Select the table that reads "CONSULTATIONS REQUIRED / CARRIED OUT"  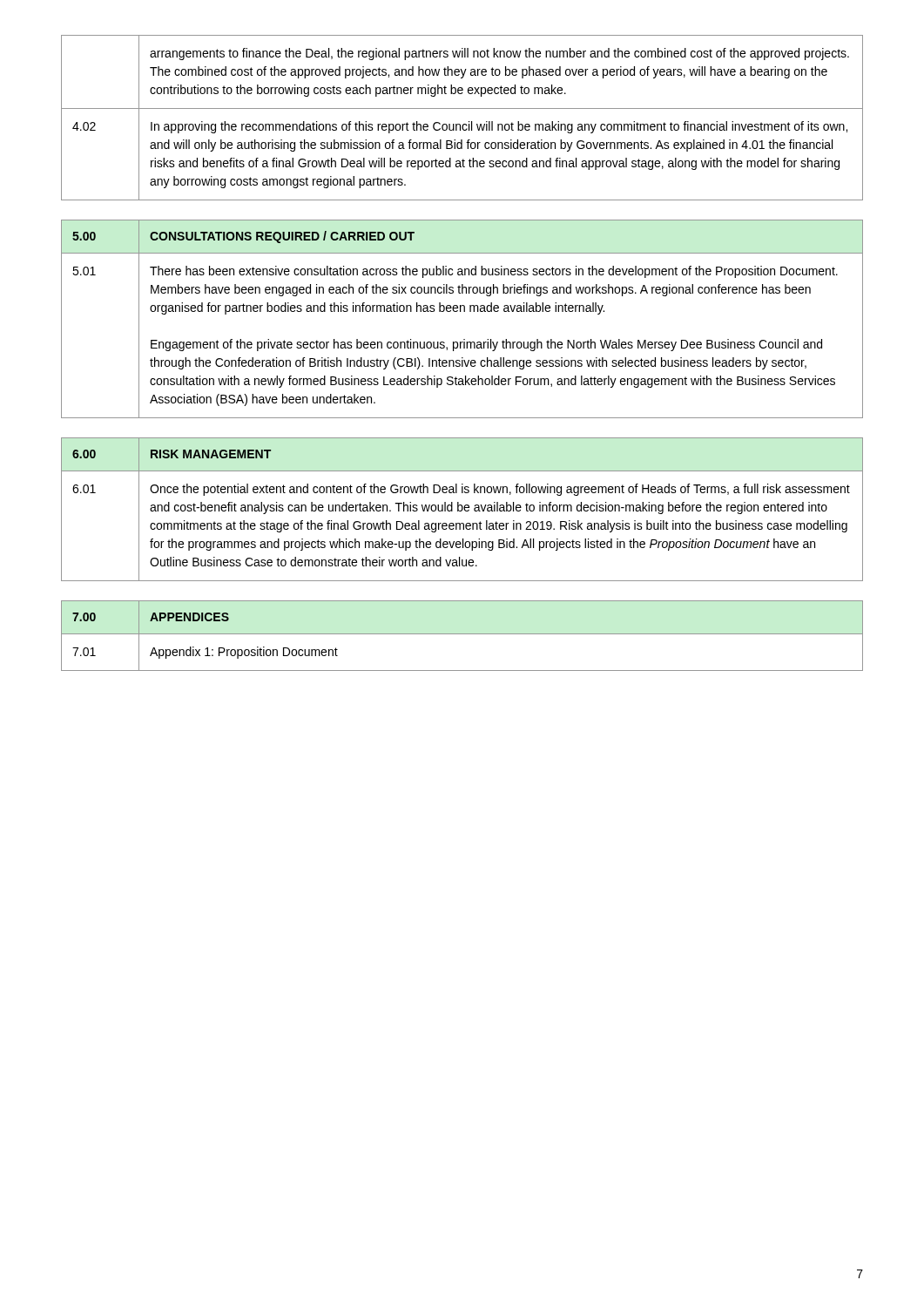coord(462,319)
